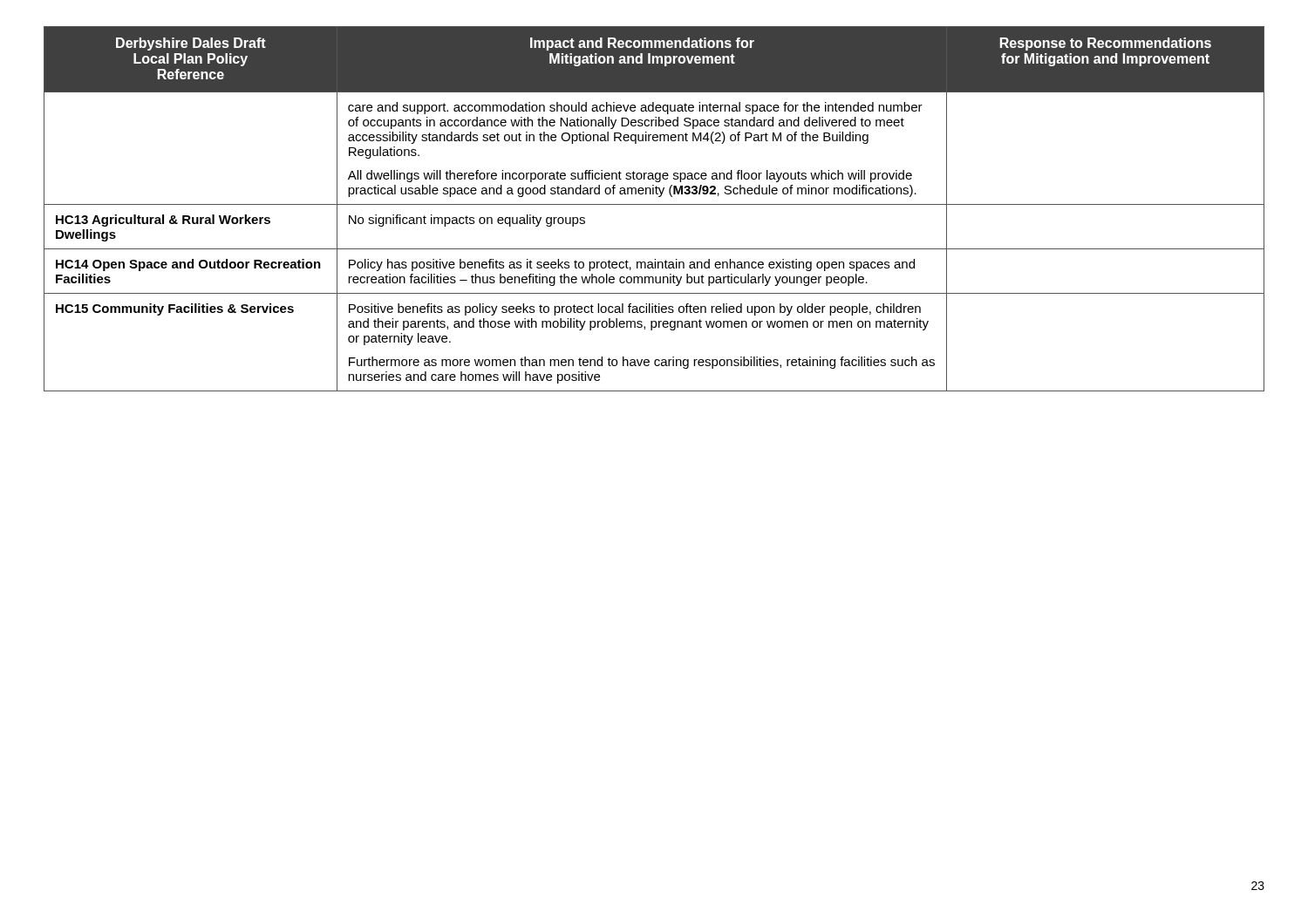Find the table that mentions "Policy has positive benefits as"
This screenshot has width=1308, height=924.
coord(654,209)
